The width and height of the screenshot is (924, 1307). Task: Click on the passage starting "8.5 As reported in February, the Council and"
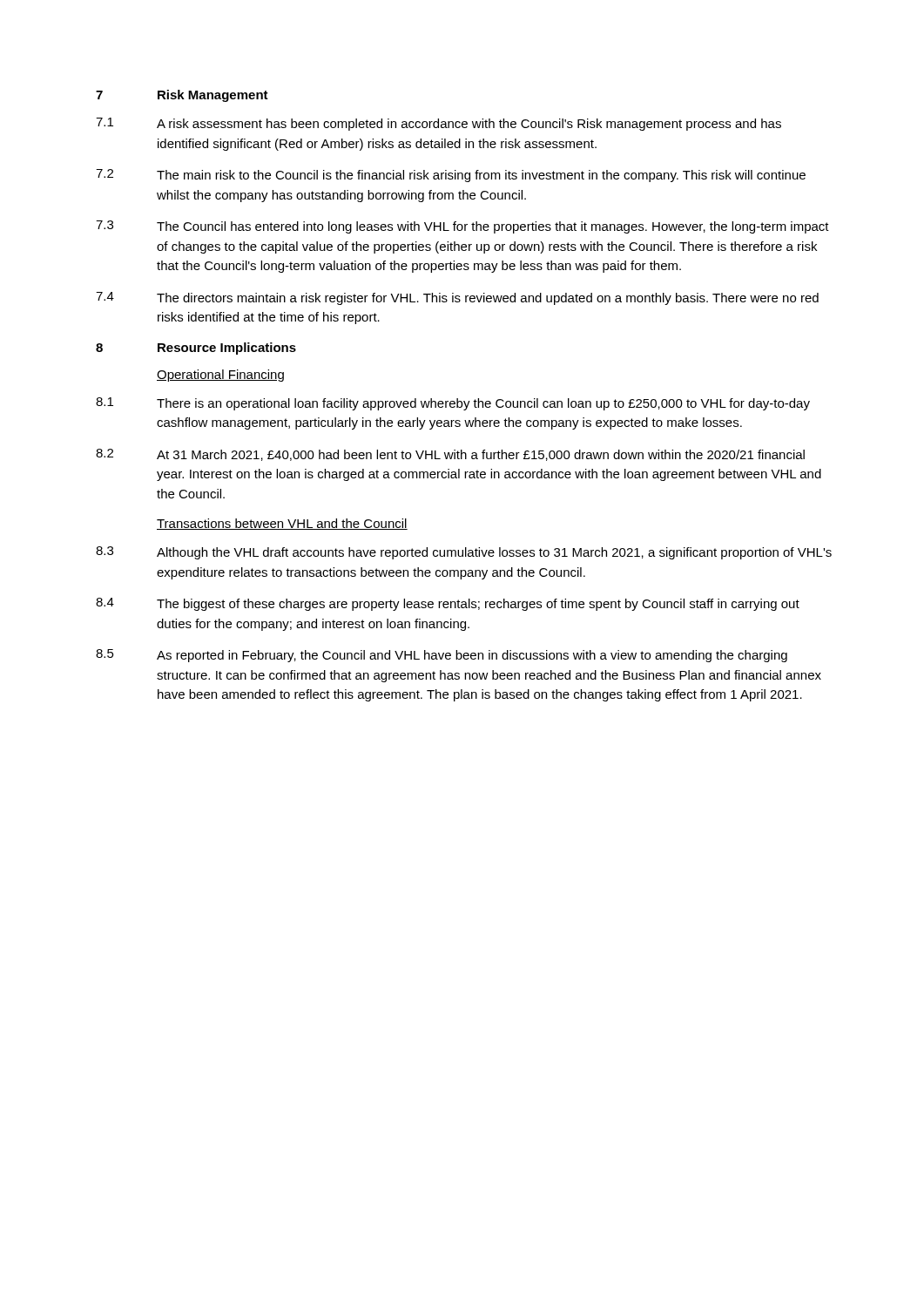tap(466, 675)
